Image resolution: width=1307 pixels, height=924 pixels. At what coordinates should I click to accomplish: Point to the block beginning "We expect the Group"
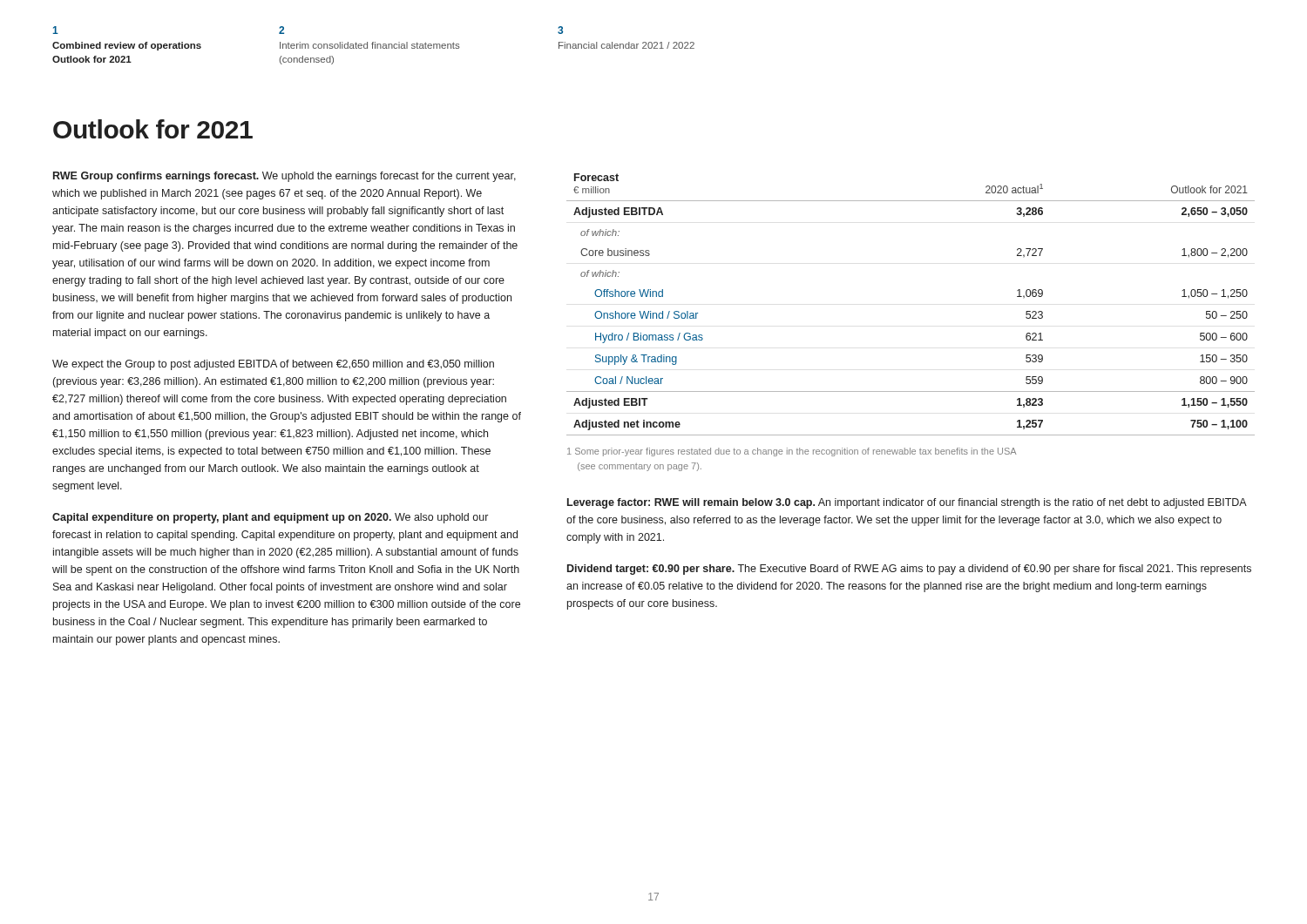click(x=287, y=425)
